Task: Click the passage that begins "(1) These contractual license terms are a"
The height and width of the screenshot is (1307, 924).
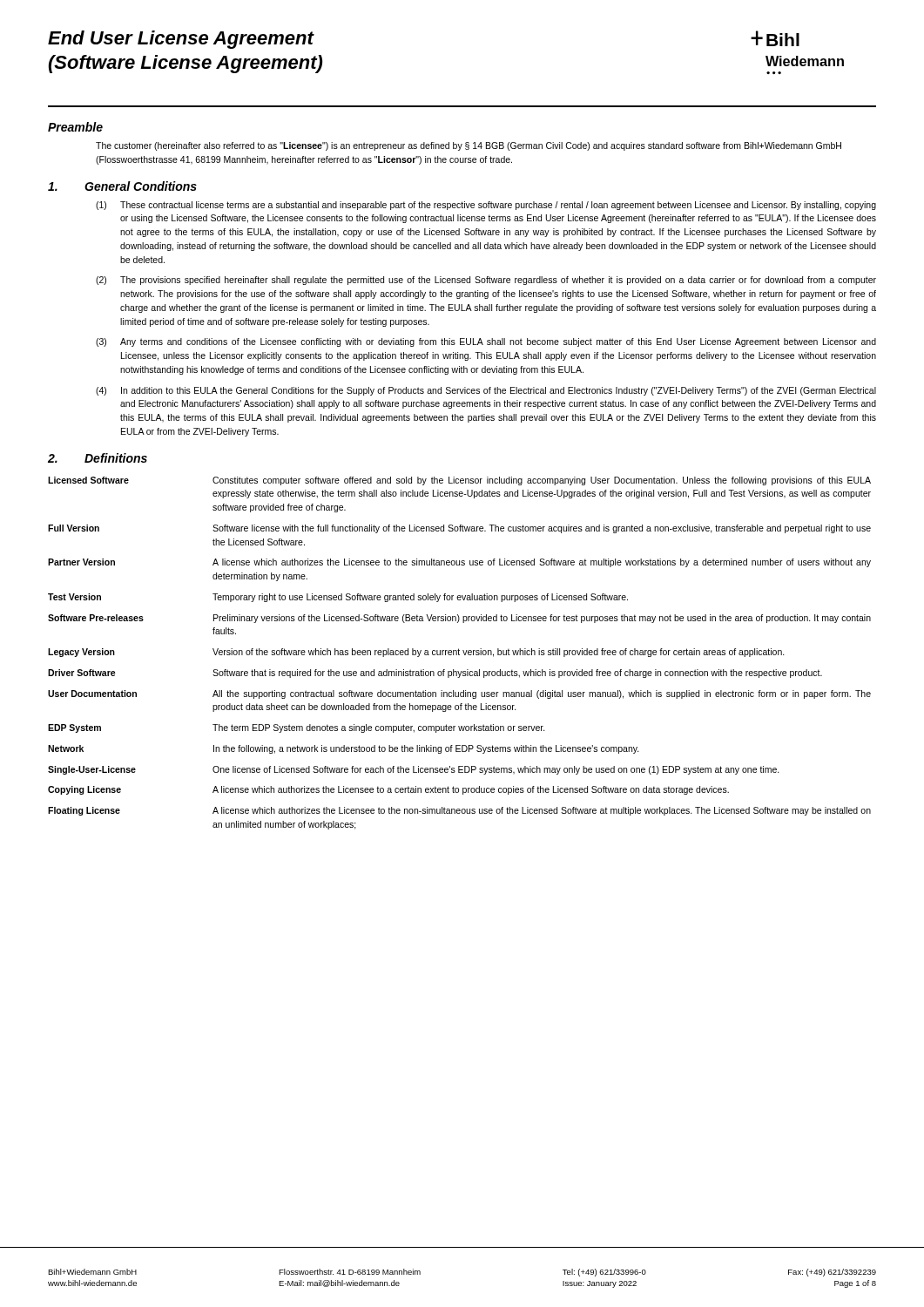Action: pyautogui.click(x=486, y=233)
